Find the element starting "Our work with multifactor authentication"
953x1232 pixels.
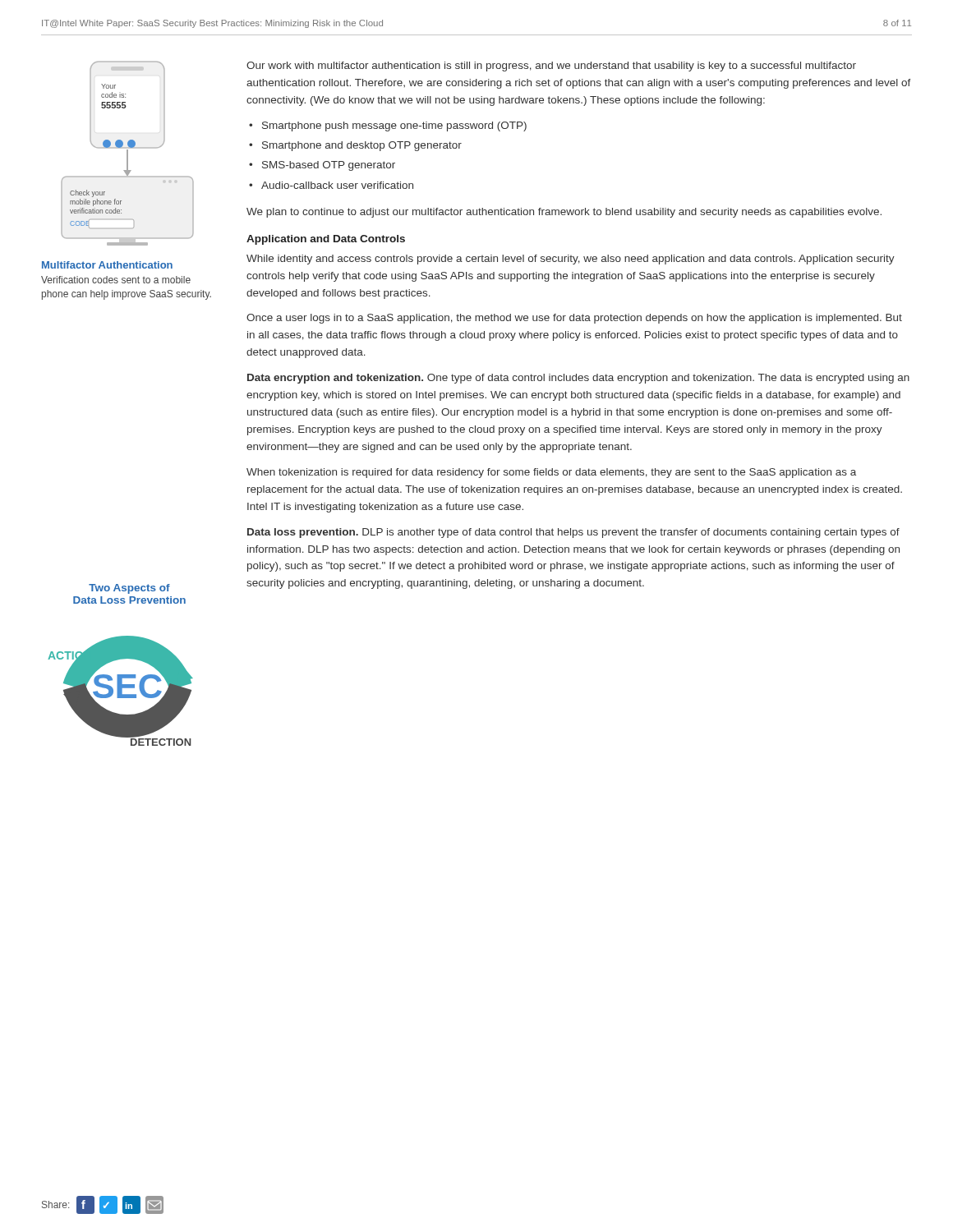pos(578,82)
